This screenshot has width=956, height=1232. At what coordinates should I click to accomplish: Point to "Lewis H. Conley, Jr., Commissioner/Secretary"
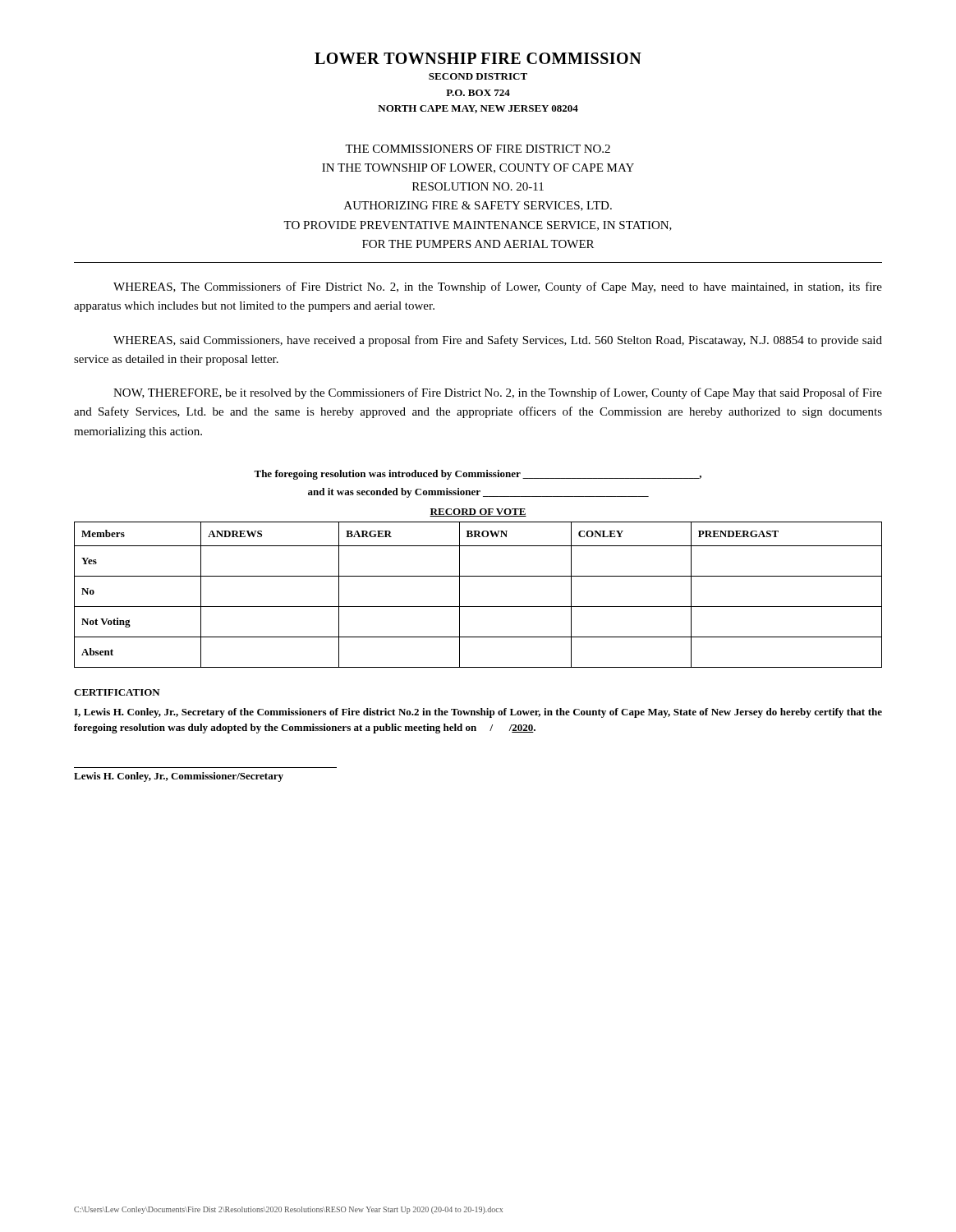[x=205, y=775]
